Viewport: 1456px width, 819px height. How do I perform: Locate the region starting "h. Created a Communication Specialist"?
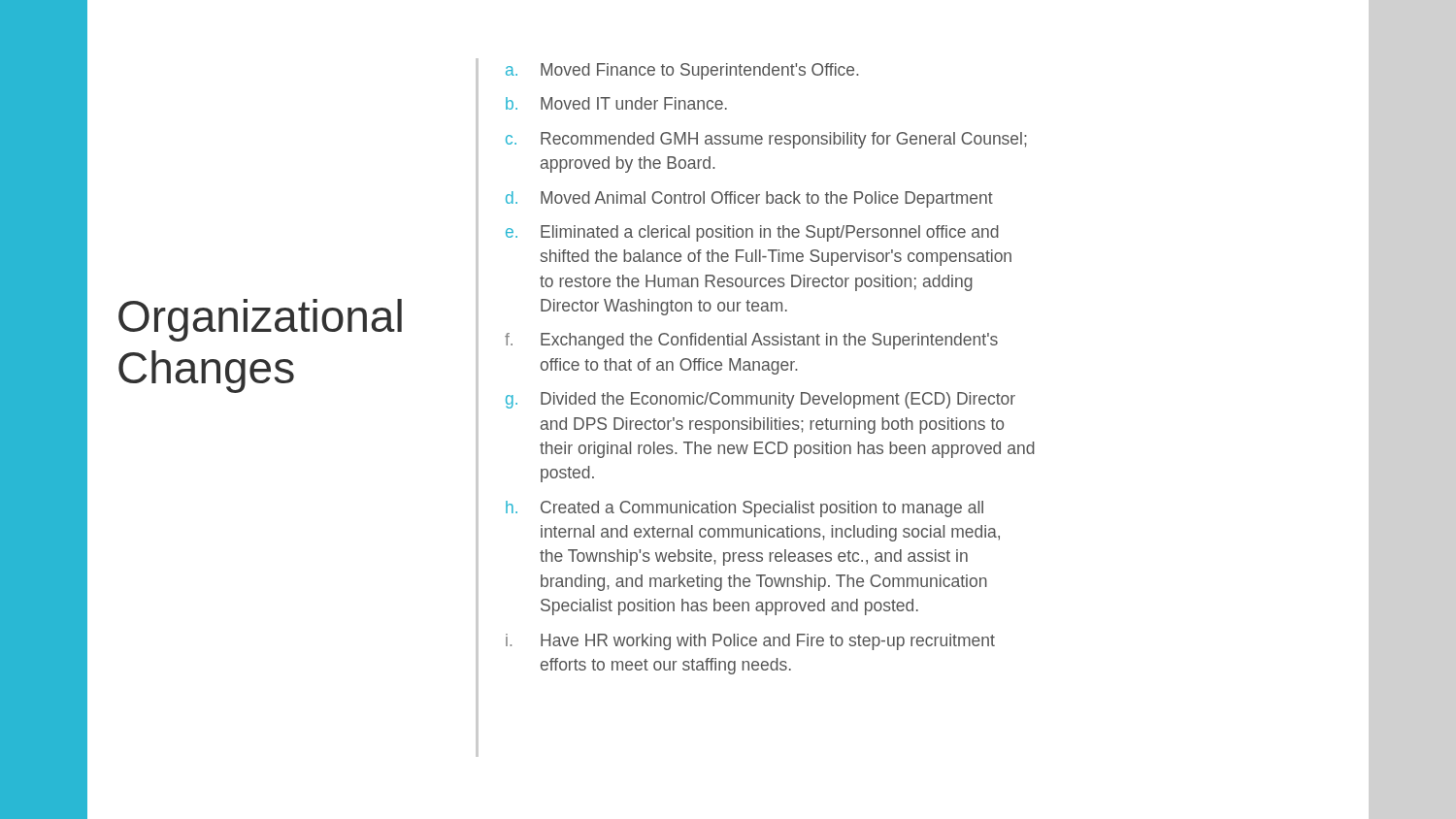[932, 557]
